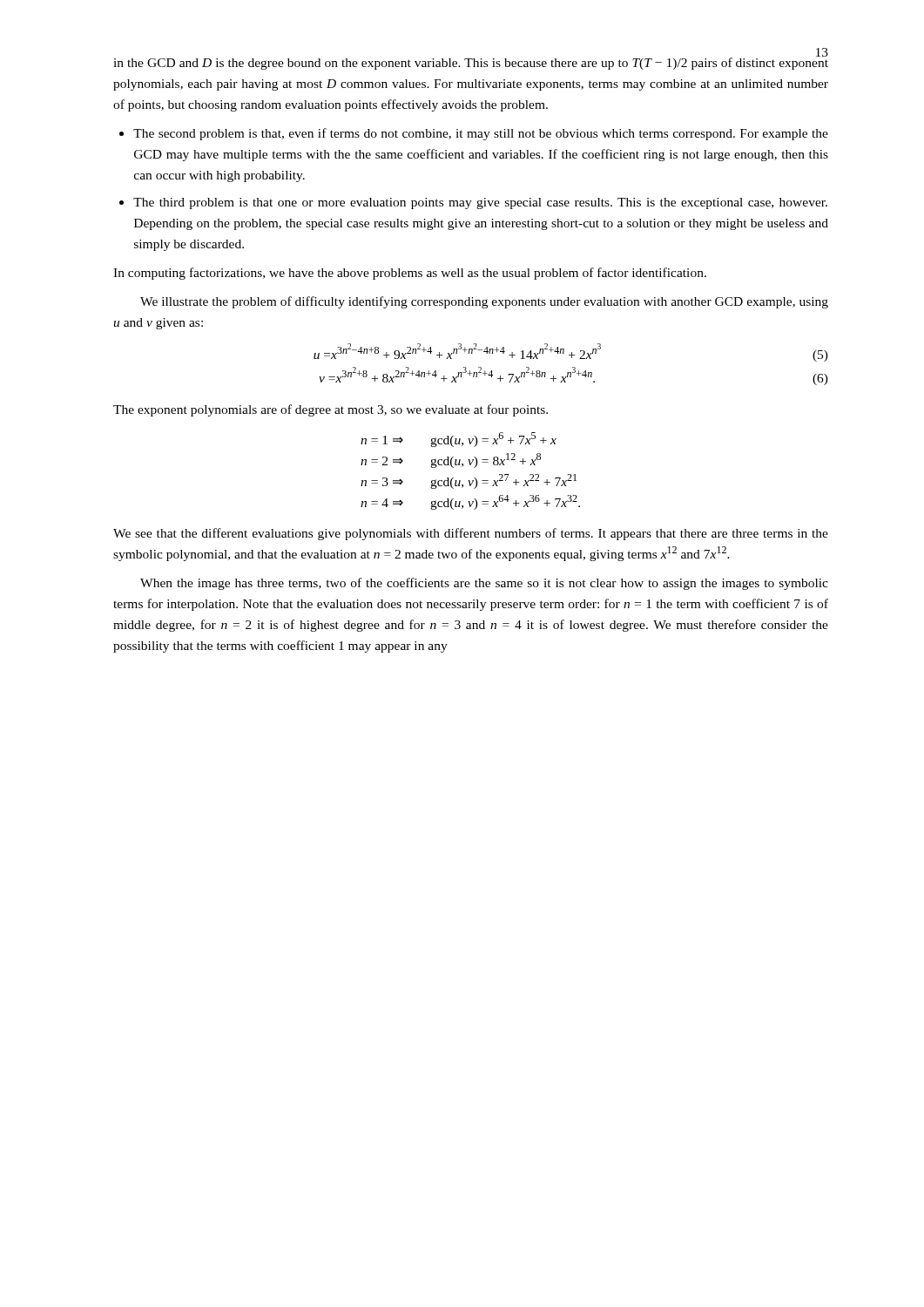Screen dimensions: 1307x924
Task: Click the passage that begins "The second problem is that, even if"
Action: coord(481,154)
